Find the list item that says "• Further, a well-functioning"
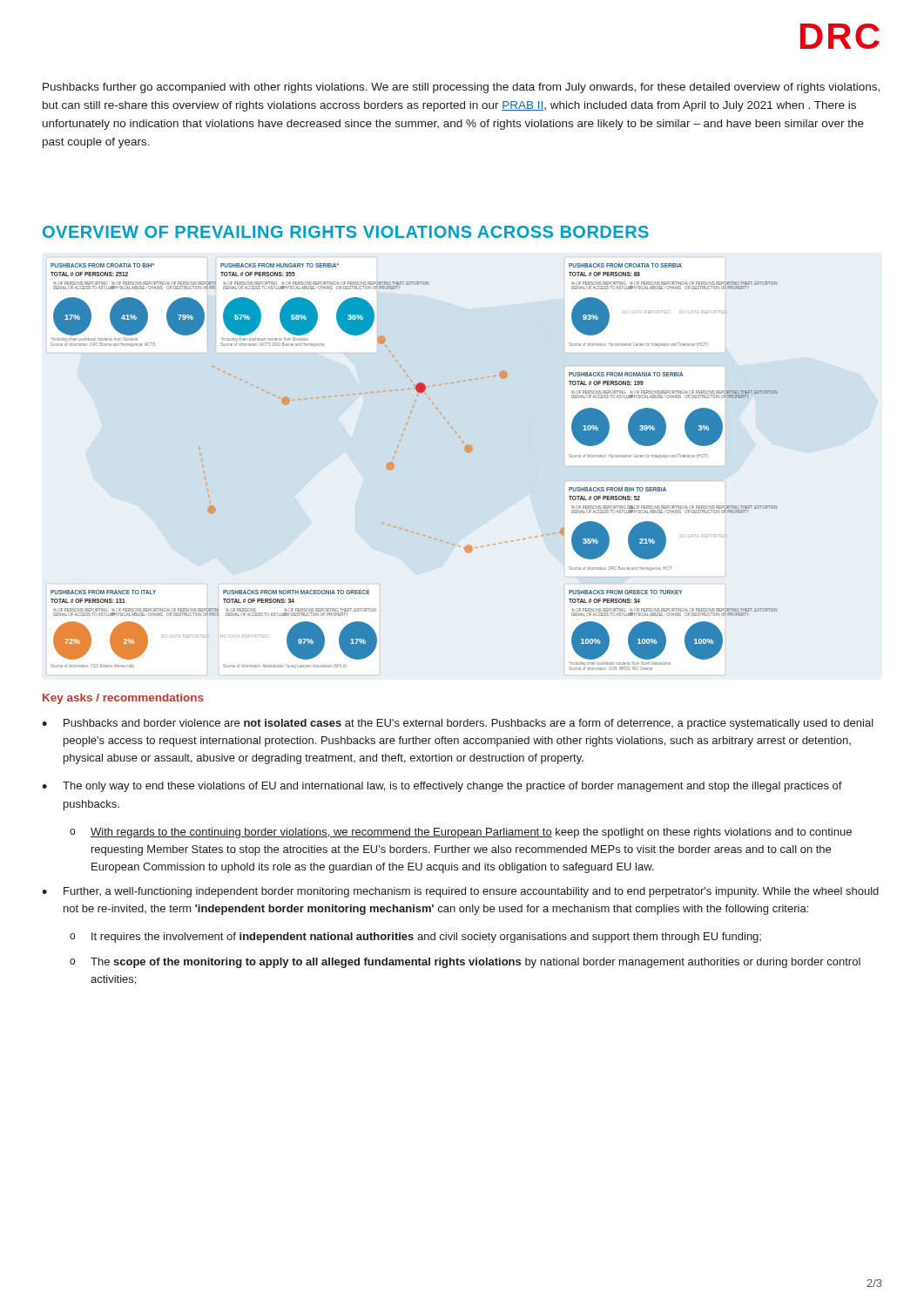Screen dimensions: 1307x924 (x=462, y=900)
